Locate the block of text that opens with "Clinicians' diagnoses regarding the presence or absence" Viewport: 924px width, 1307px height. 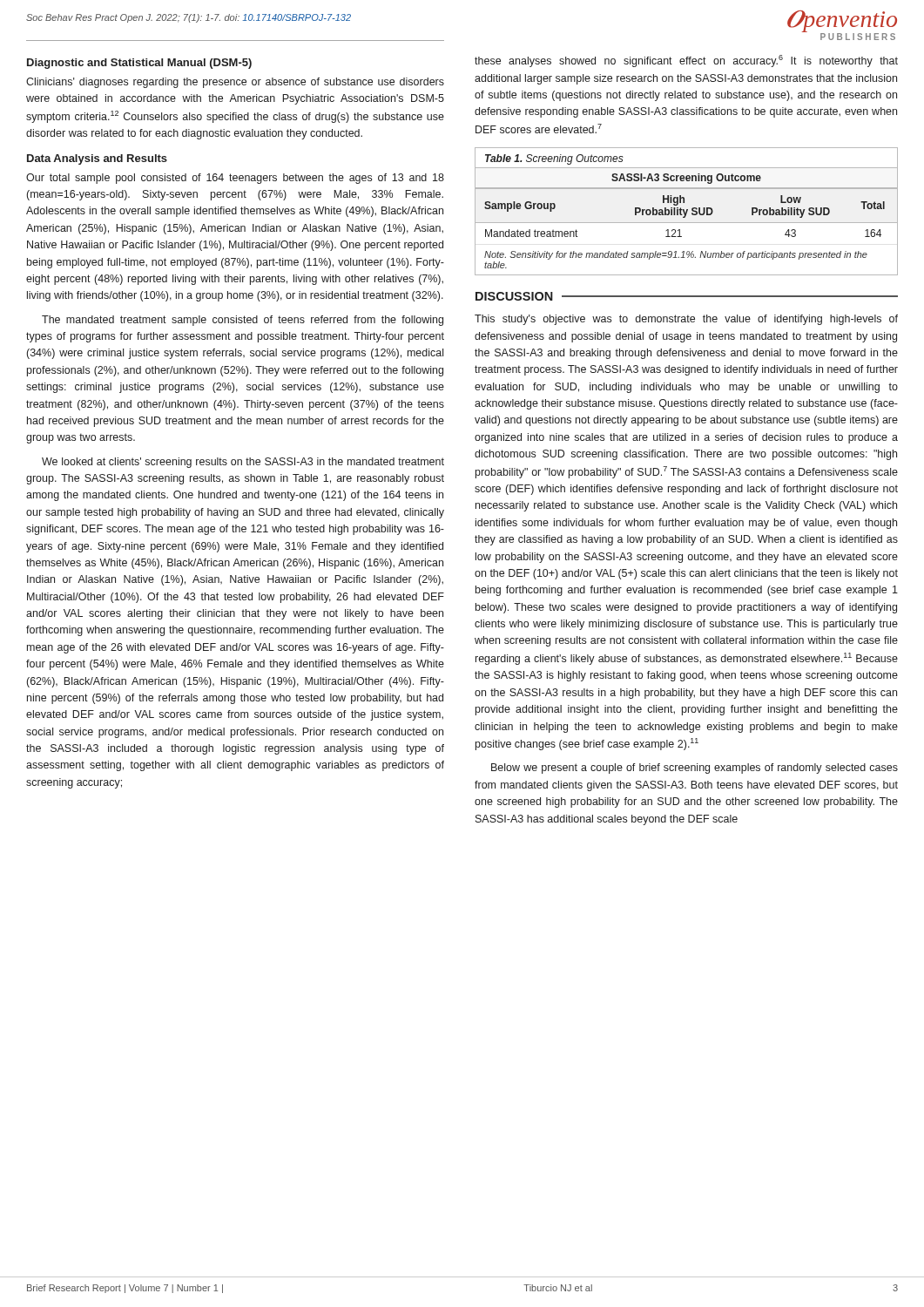point(235,108)
